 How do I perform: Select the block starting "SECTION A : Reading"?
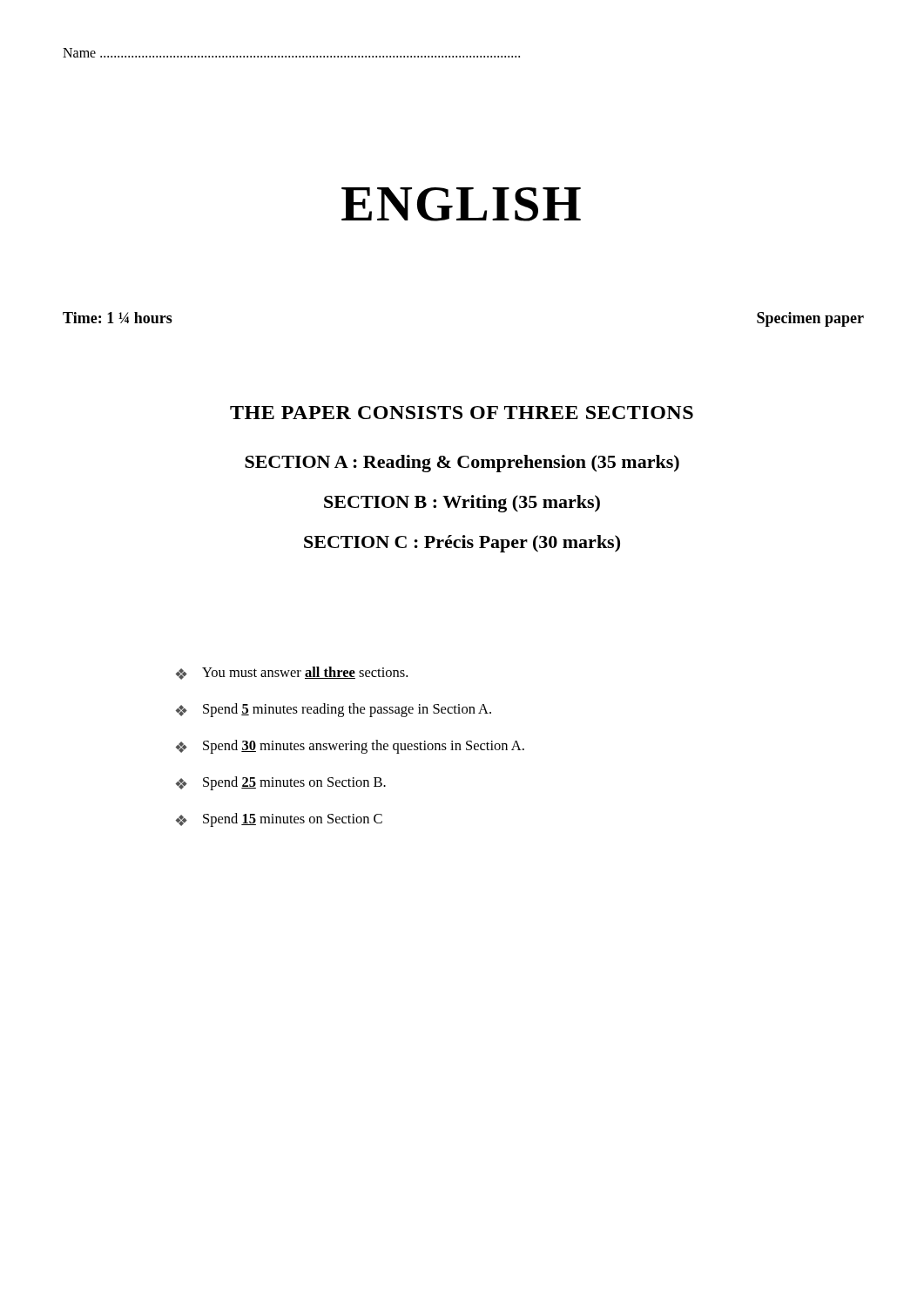click(462, 461)
